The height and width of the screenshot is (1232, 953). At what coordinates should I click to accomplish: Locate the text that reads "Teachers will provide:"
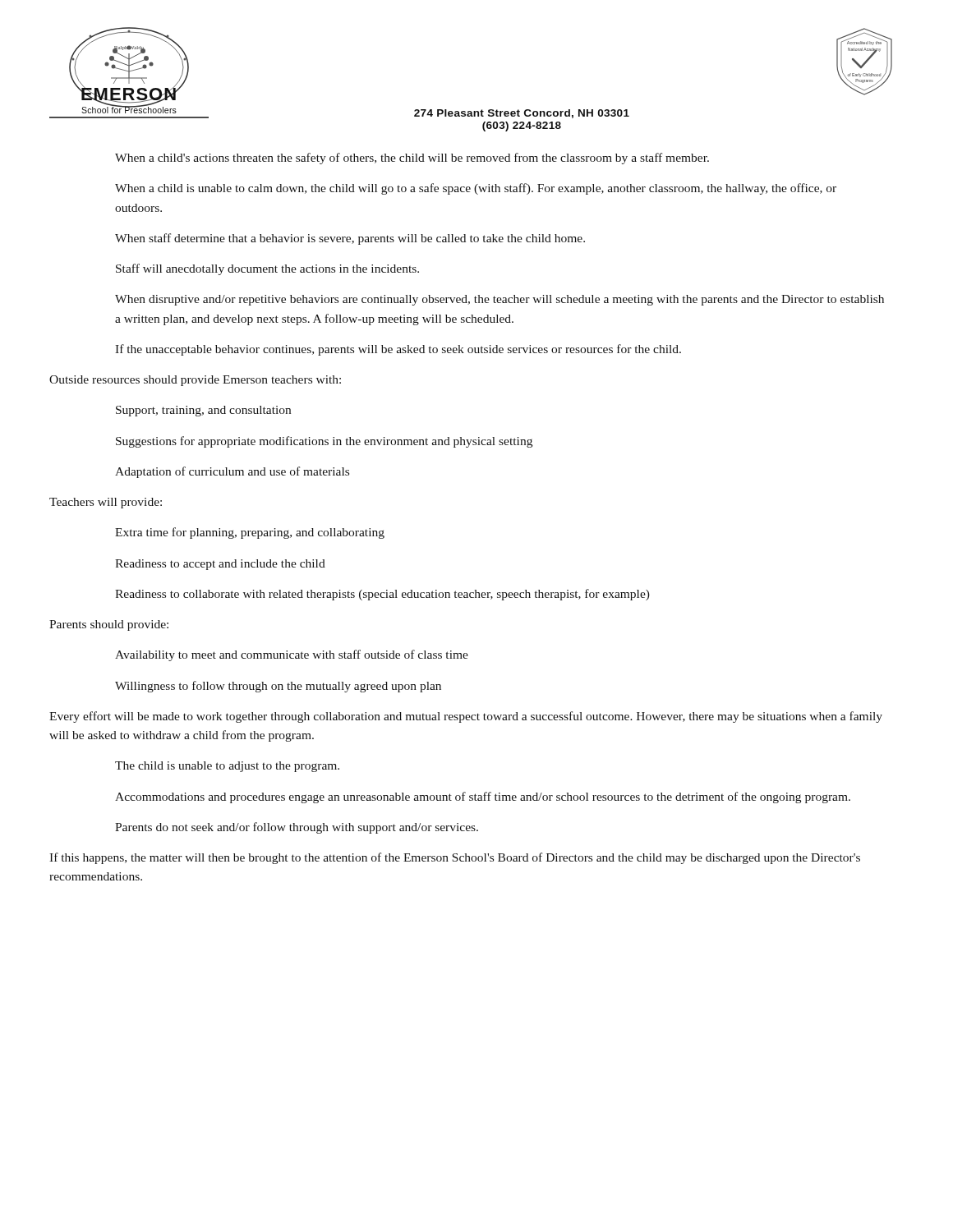[106, 501]
